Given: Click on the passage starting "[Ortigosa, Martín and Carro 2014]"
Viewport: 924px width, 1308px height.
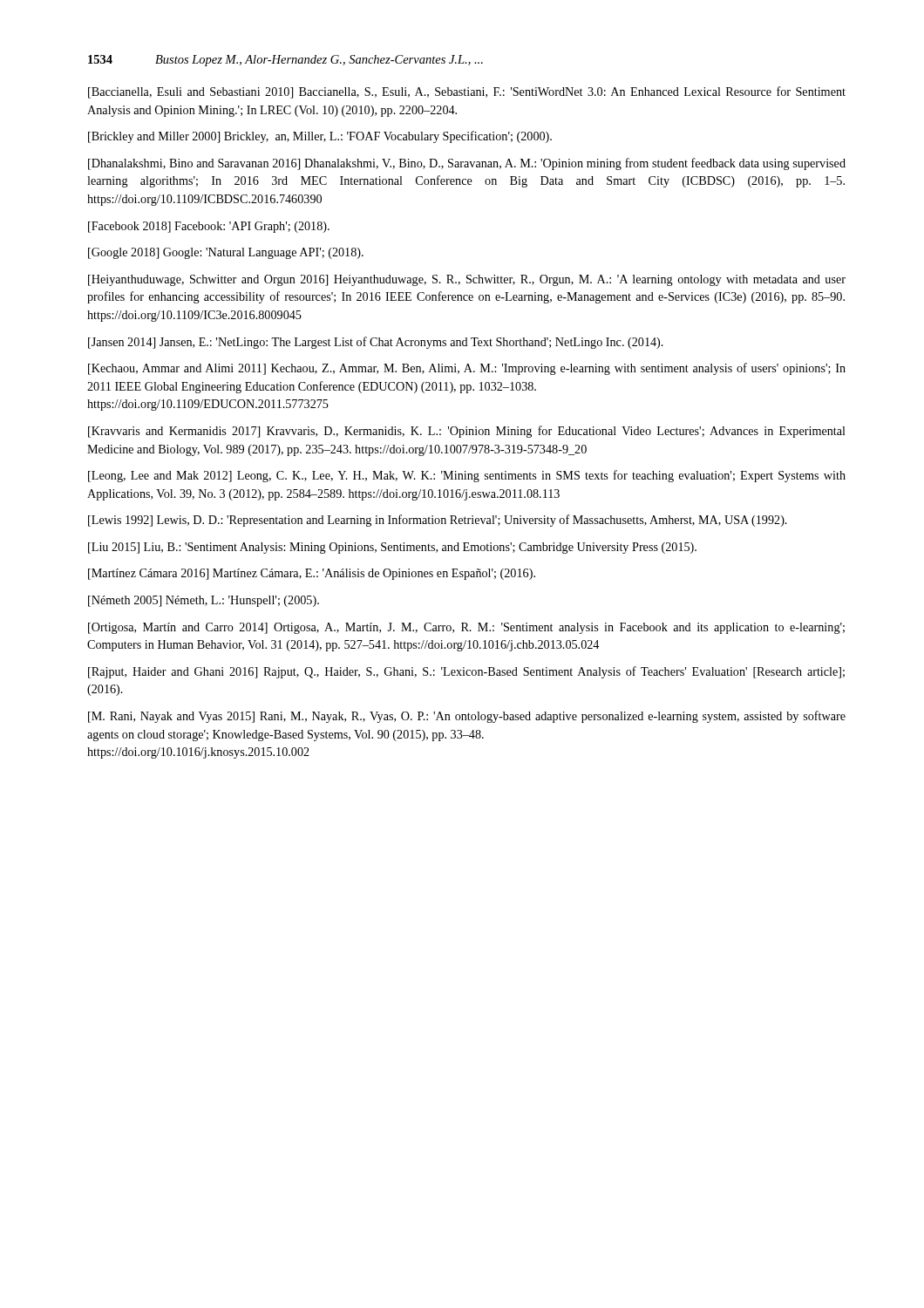Looking at the screenshot, I should [466, 636].
